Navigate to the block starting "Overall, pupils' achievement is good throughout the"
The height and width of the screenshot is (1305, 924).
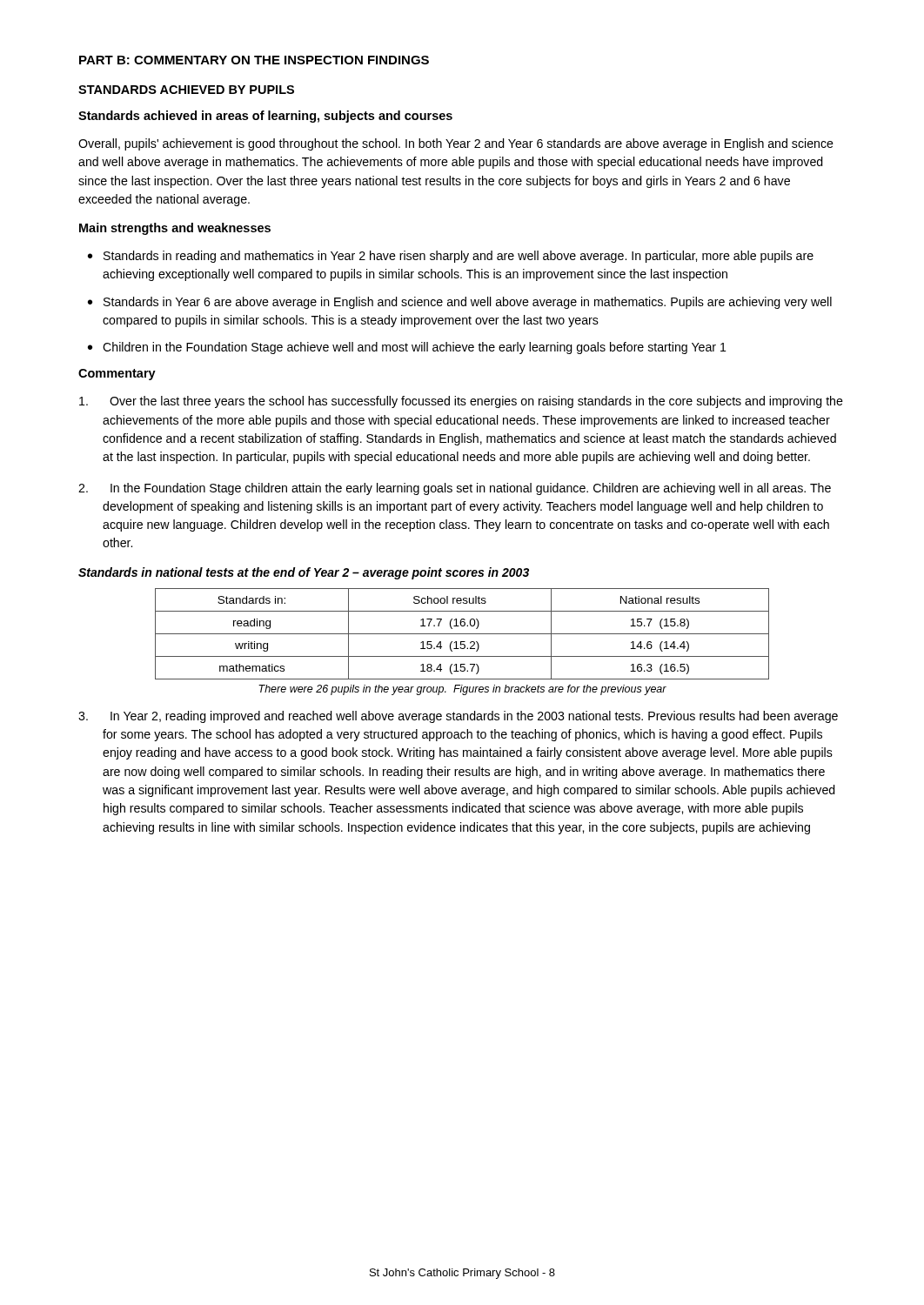click(x=456, y=171)
